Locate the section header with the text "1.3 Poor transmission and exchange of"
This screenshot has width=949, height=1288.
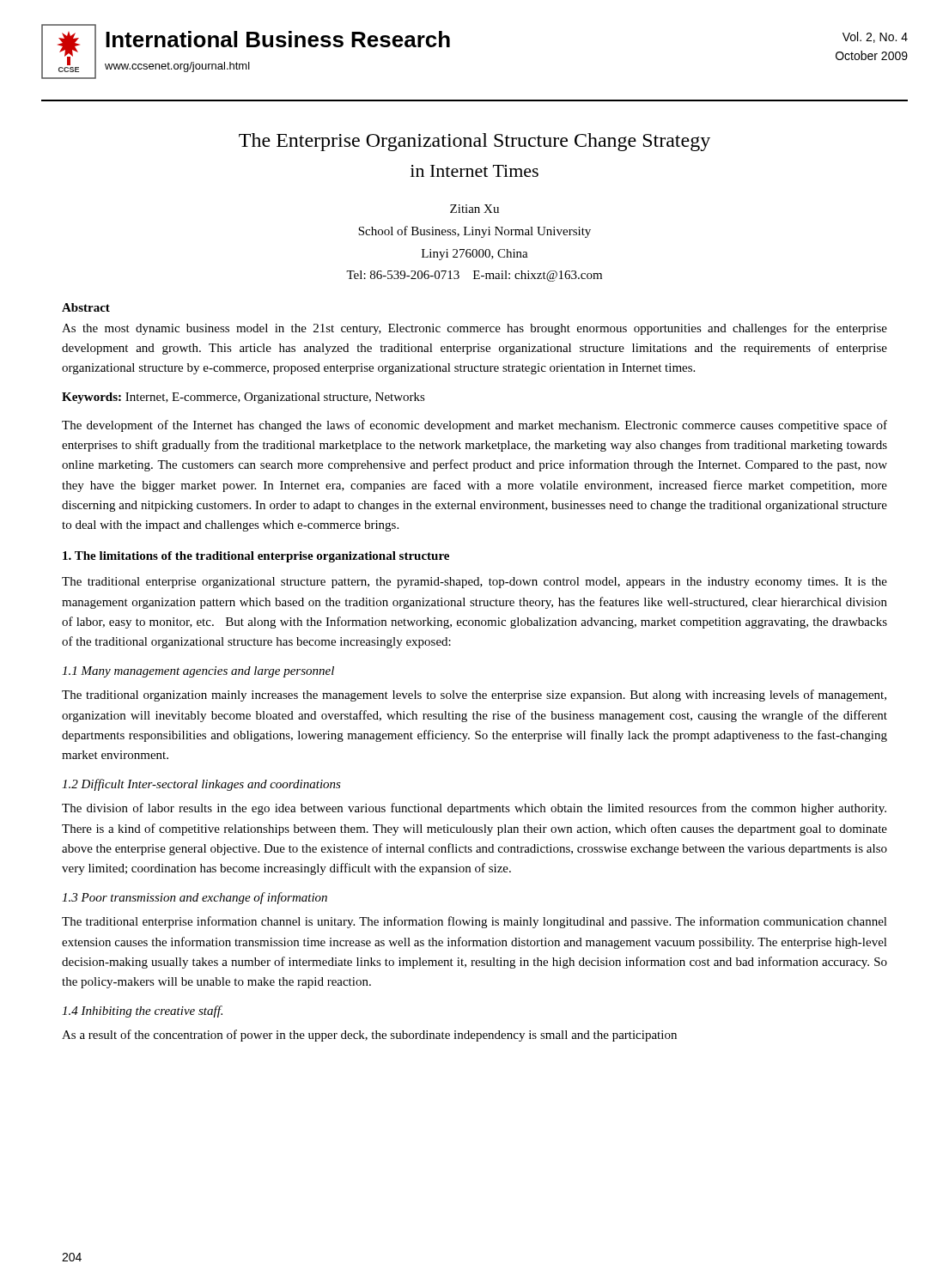coord(195,898)
